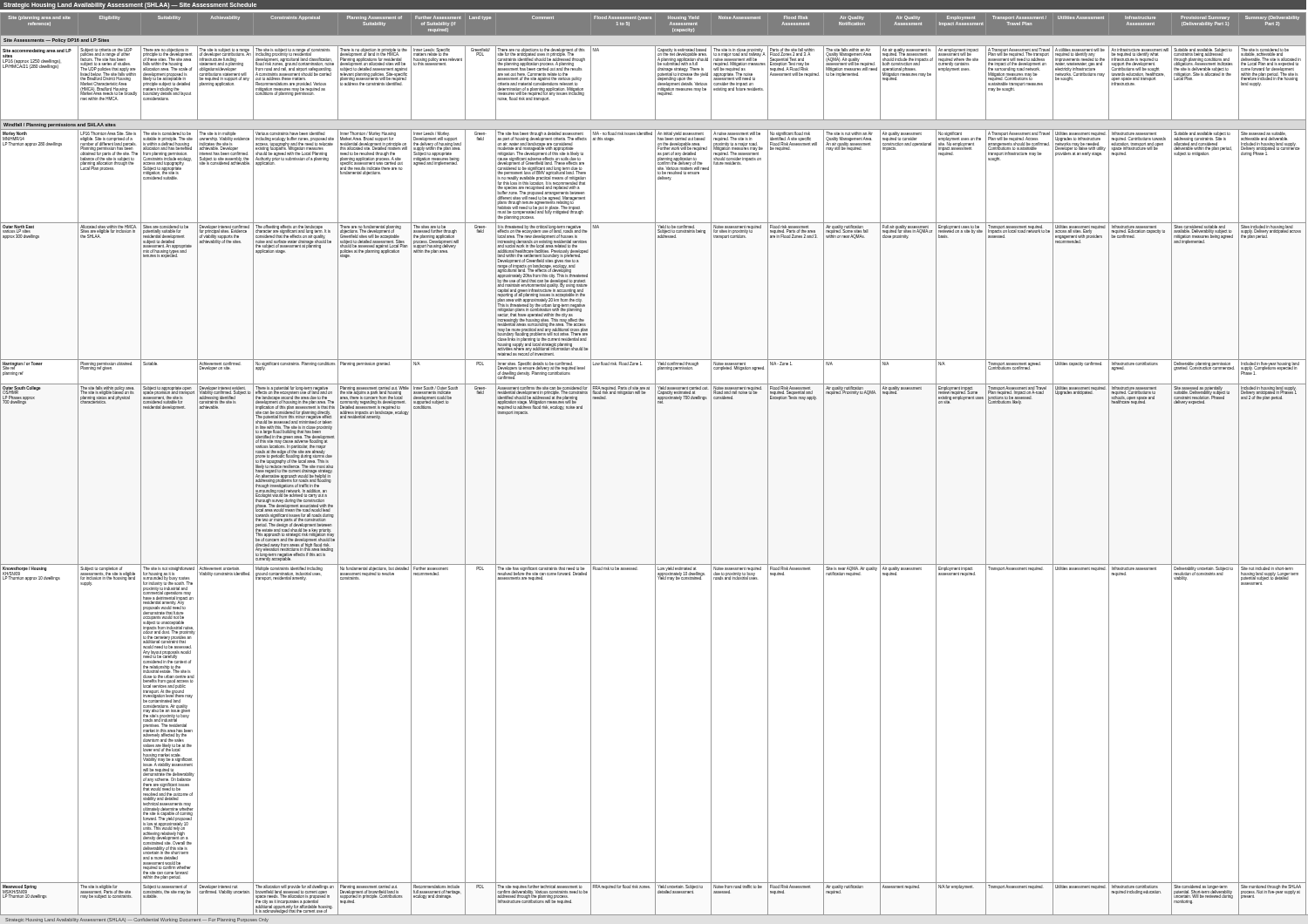Select the table that reads "Sites assessed as"

tap(654, 468)
